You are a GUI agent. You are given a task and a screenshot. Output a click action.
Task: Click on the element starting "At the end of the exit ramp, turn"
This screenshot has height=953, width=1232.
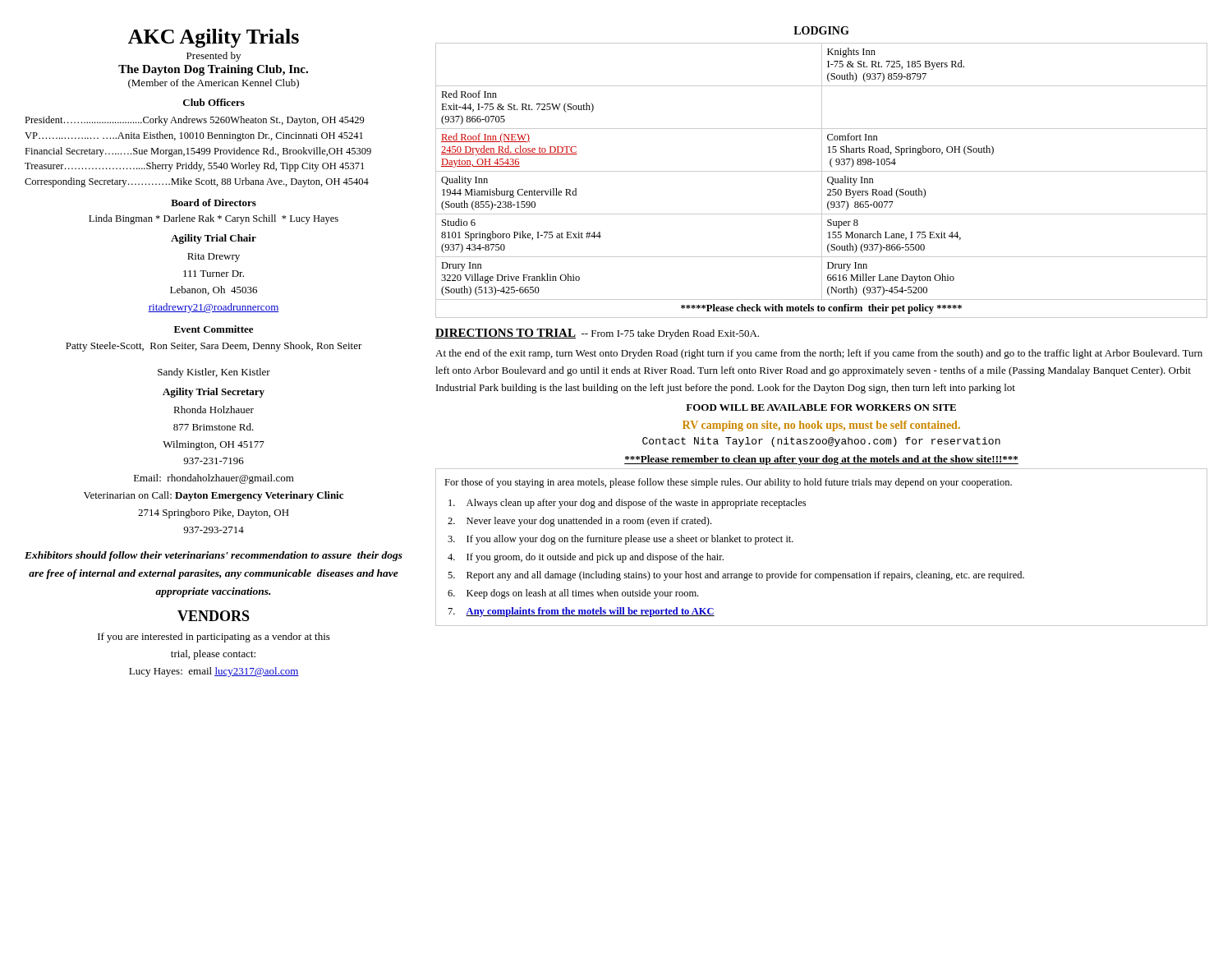point(819,370)
